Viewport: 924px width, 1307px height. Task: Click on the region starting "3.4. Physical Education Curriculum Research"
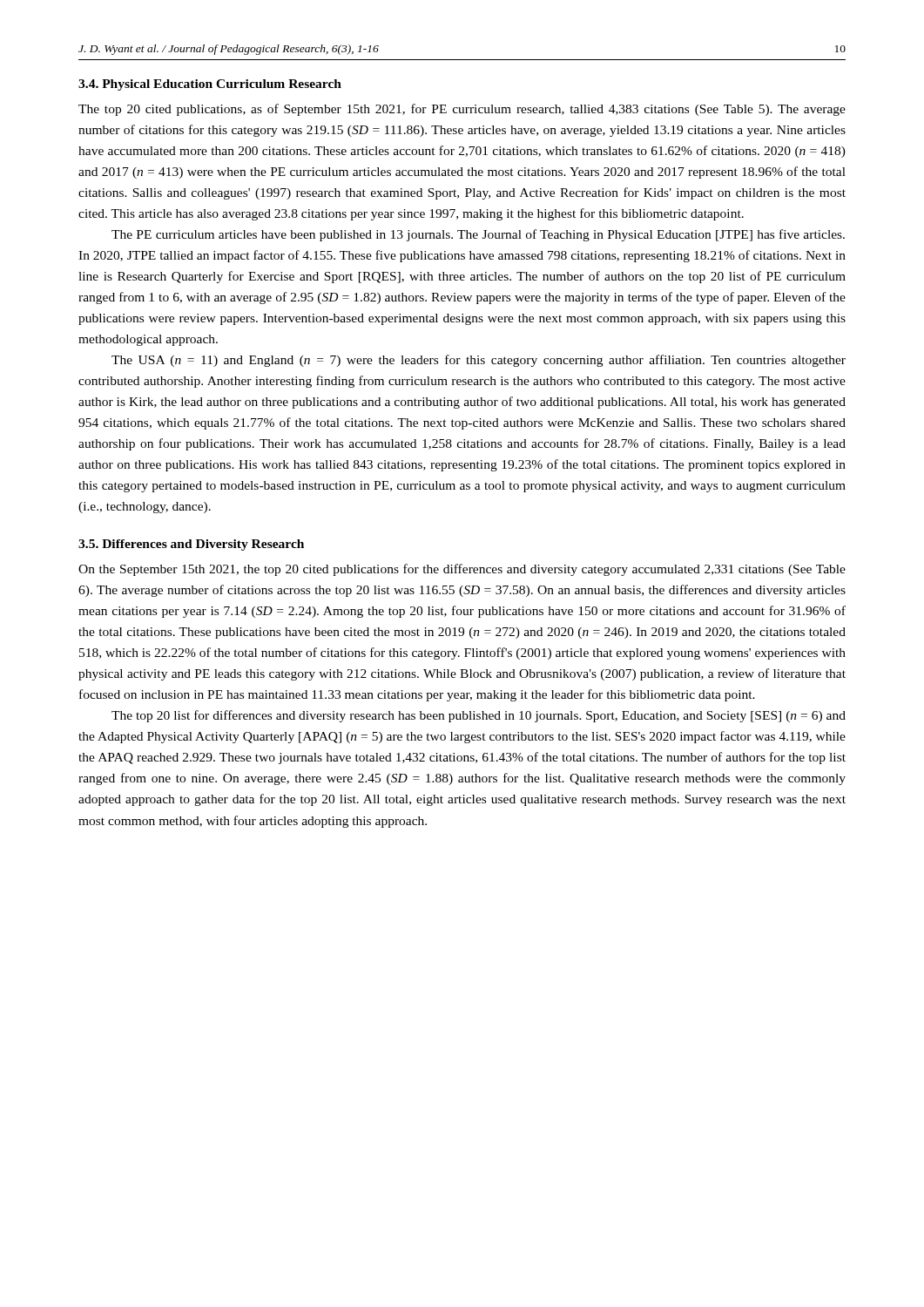[x=210, y=83]
